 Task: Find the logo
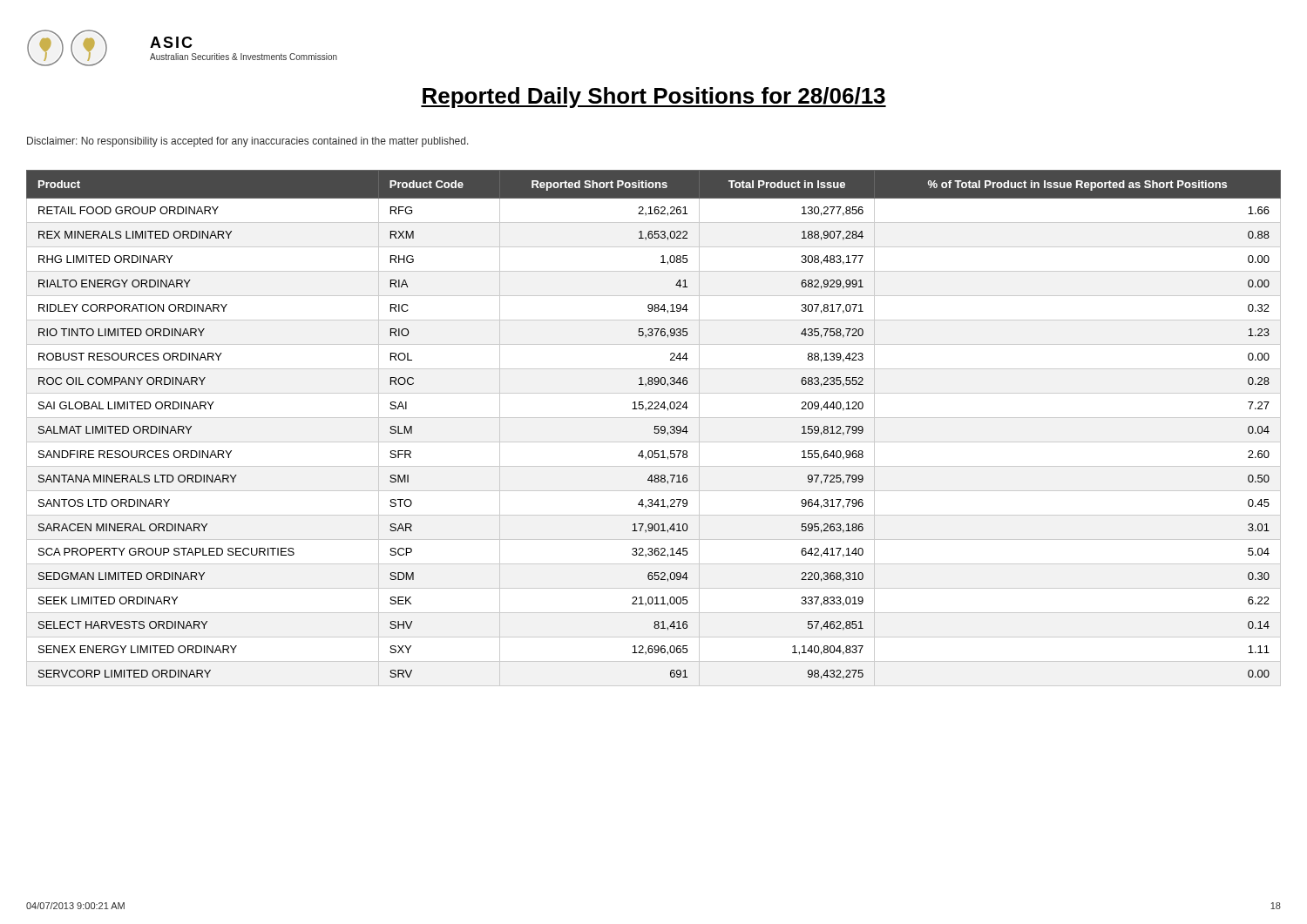(x=182, y=48)
